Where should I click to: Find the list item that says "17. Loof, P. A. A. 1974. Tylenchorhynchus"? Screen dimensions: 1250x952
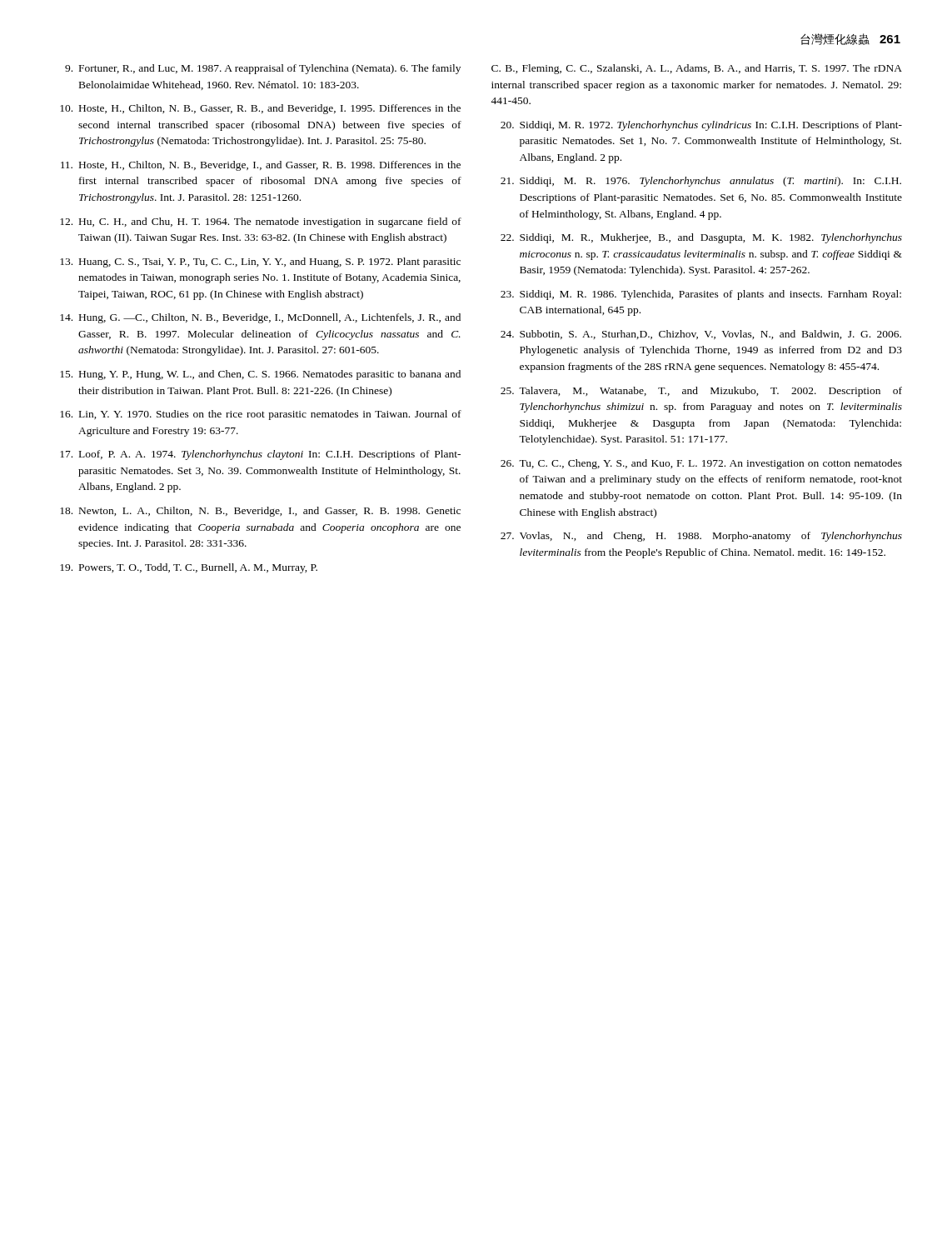[x=256, y=470]
